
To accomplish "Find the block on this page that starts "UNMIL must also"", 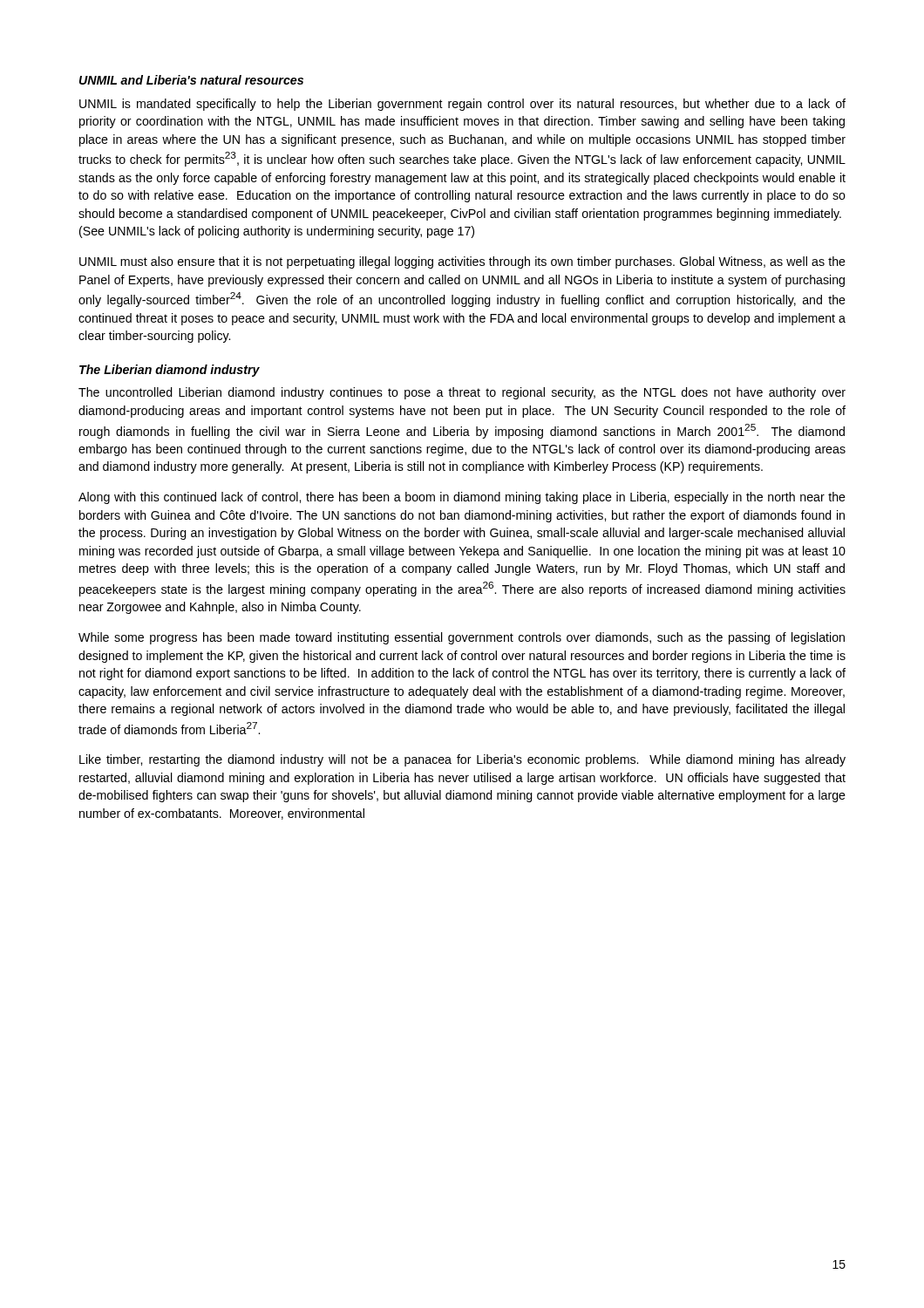I will click(x=462, y=299).
